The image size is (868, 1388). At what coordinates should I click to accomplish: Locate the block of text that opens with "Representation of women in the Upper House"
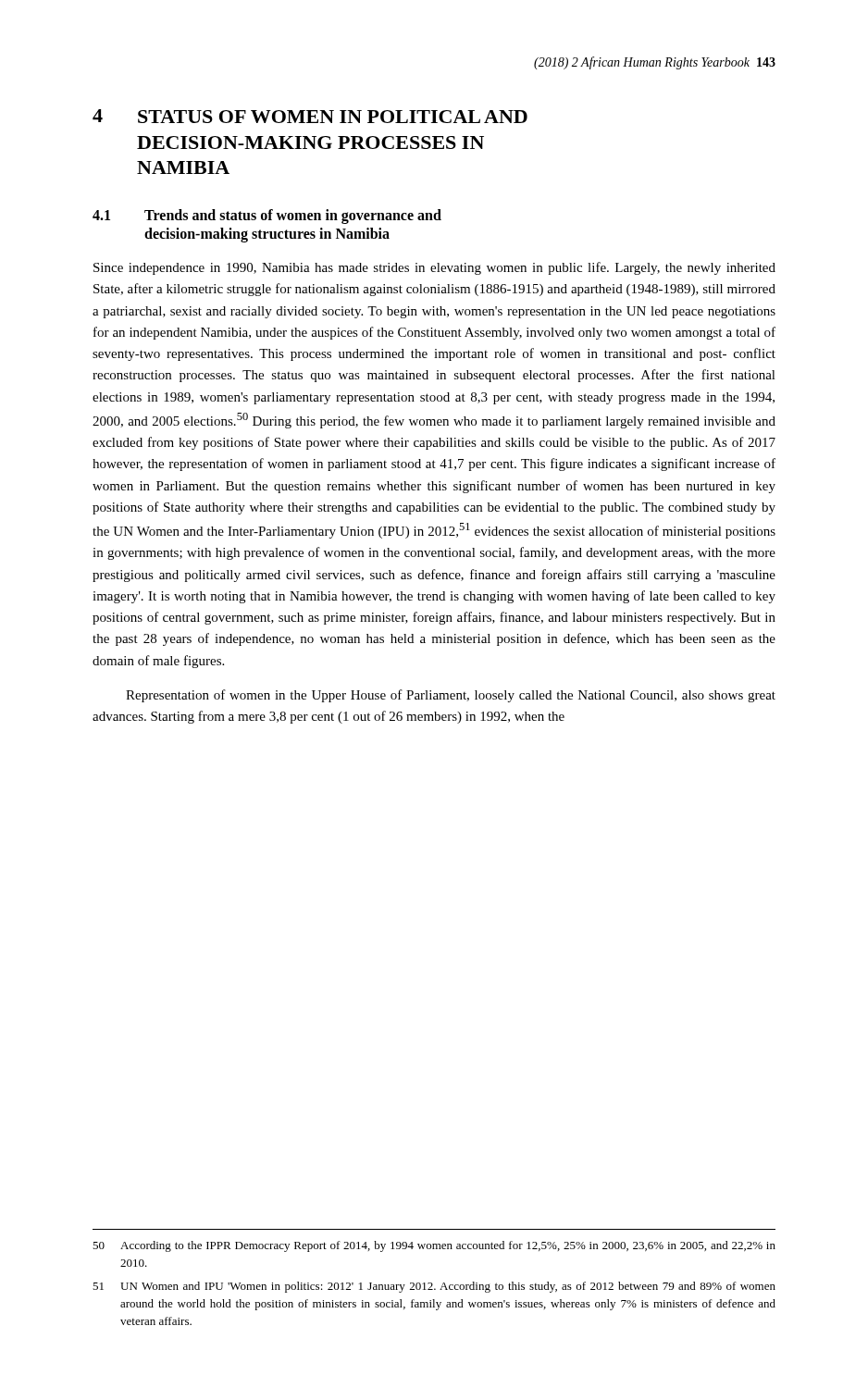pyautogui.click(x=434, y=706)
